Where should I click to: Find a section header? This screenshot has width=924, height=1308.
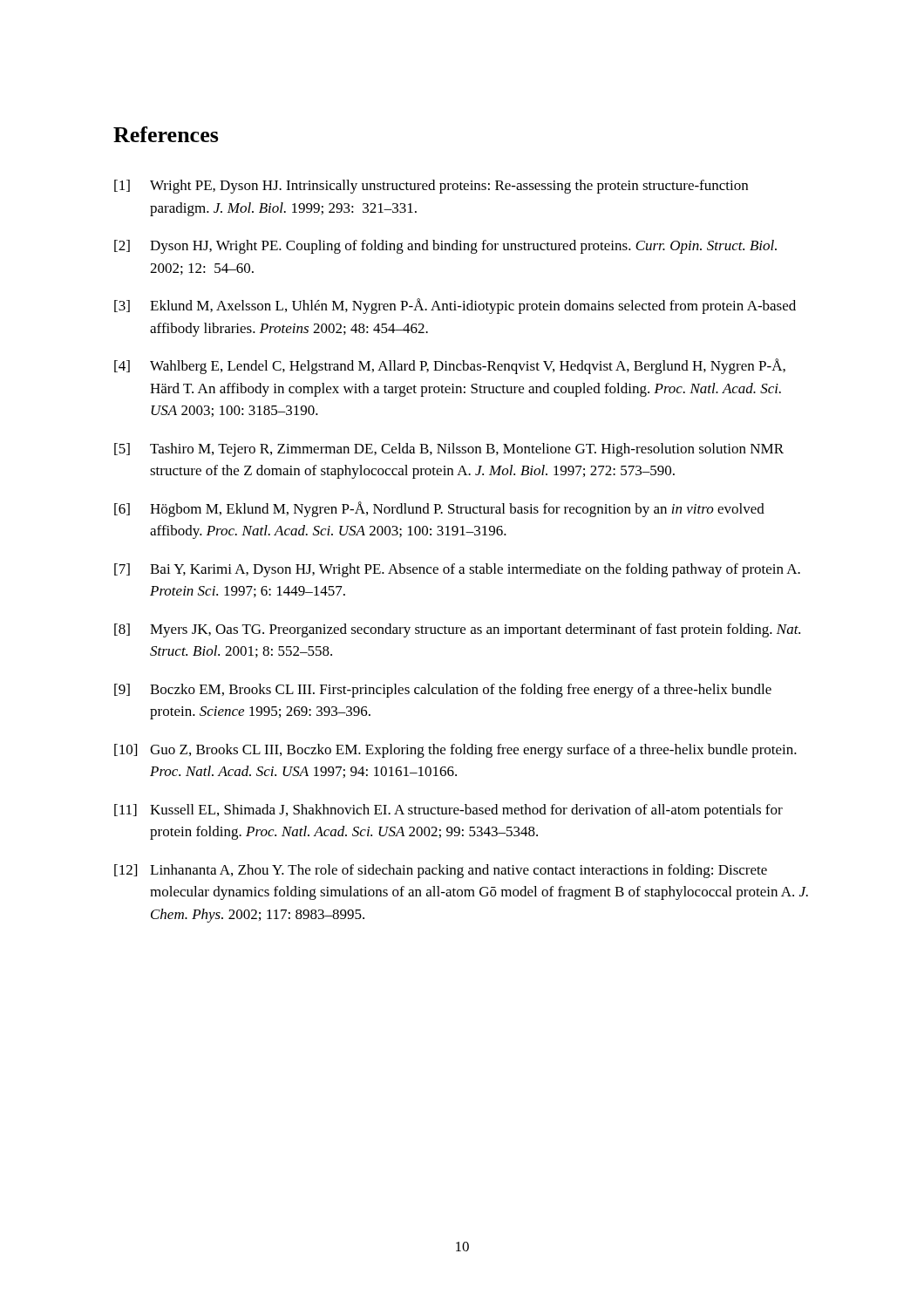point(462,135)
